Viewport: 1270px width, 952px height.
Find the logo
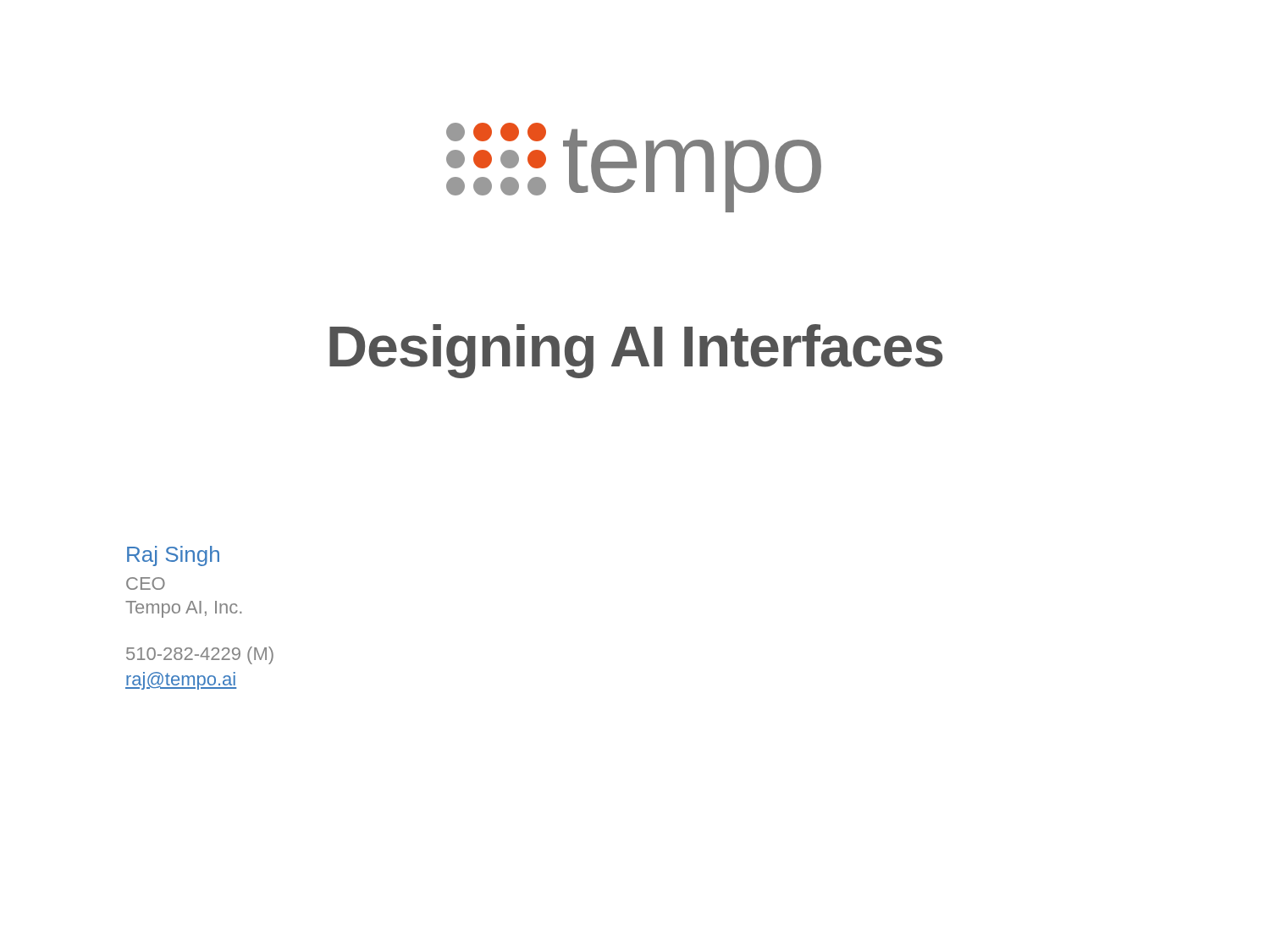[635, 159]
